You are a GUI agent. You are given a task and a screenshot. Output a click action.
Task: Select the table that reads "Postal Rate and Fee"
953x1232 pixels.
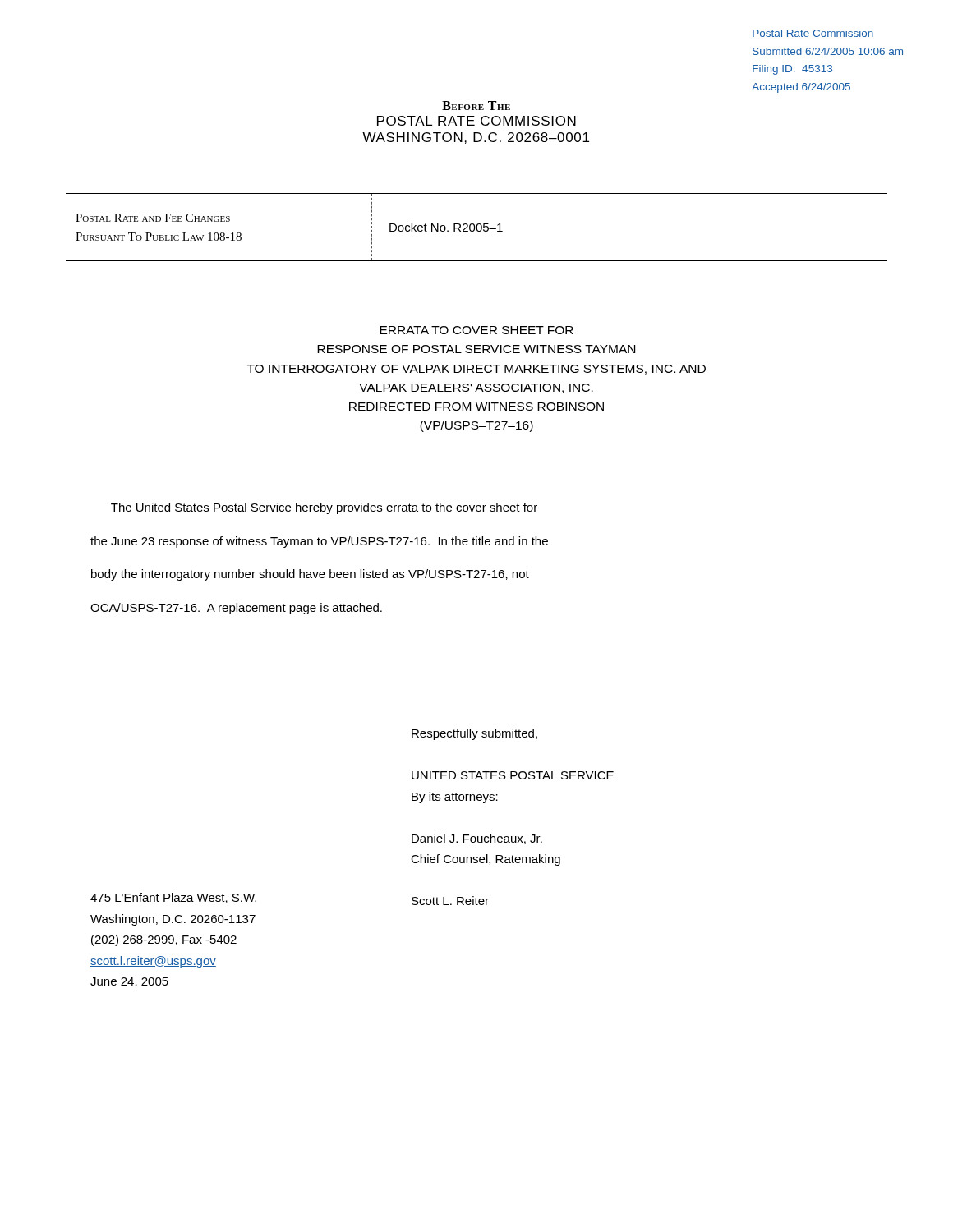tap(476, 227)
